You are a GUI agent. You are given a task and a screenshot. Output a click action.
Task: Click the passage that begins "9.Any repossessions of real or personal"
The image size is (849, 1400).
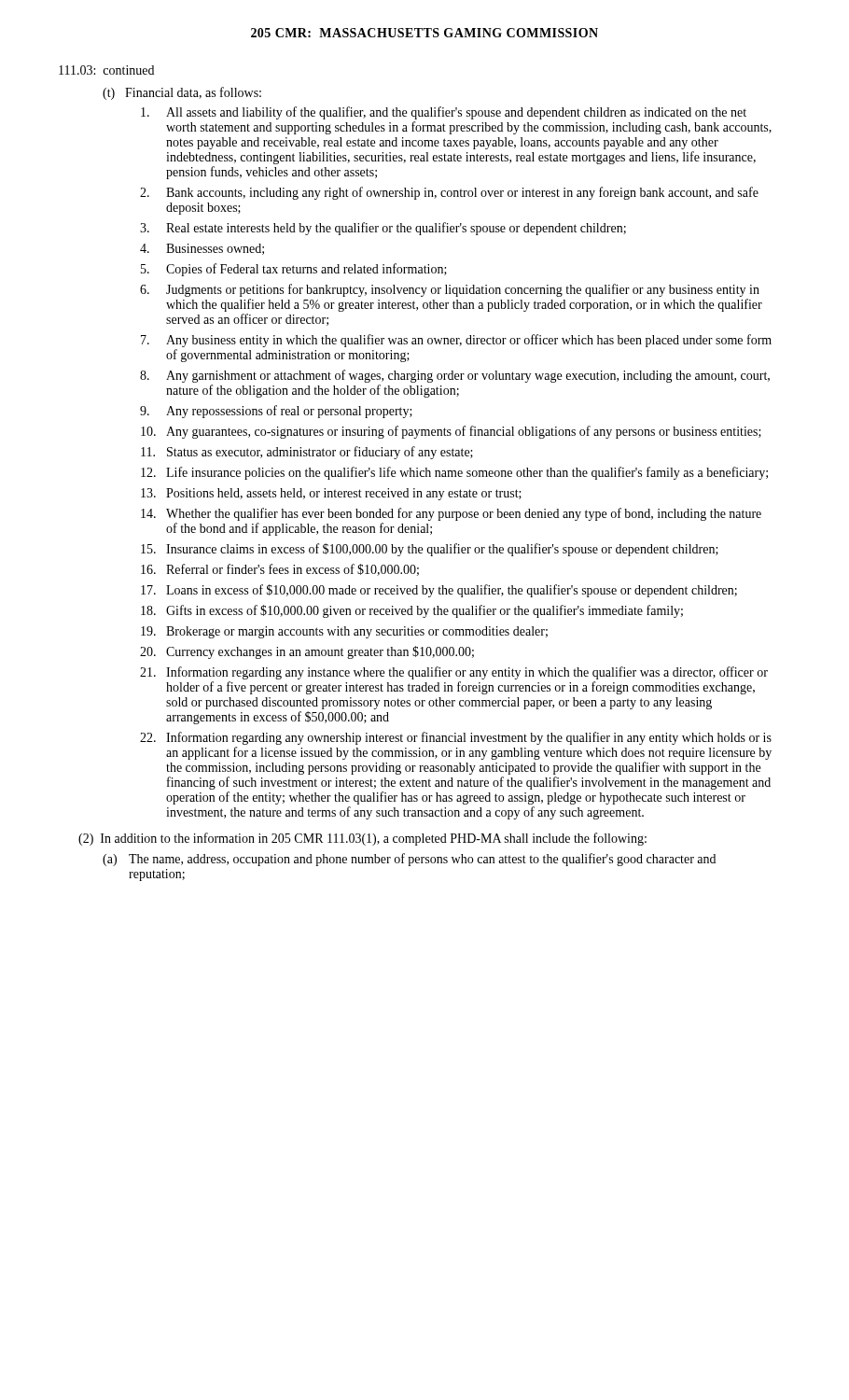click(276, 412)
